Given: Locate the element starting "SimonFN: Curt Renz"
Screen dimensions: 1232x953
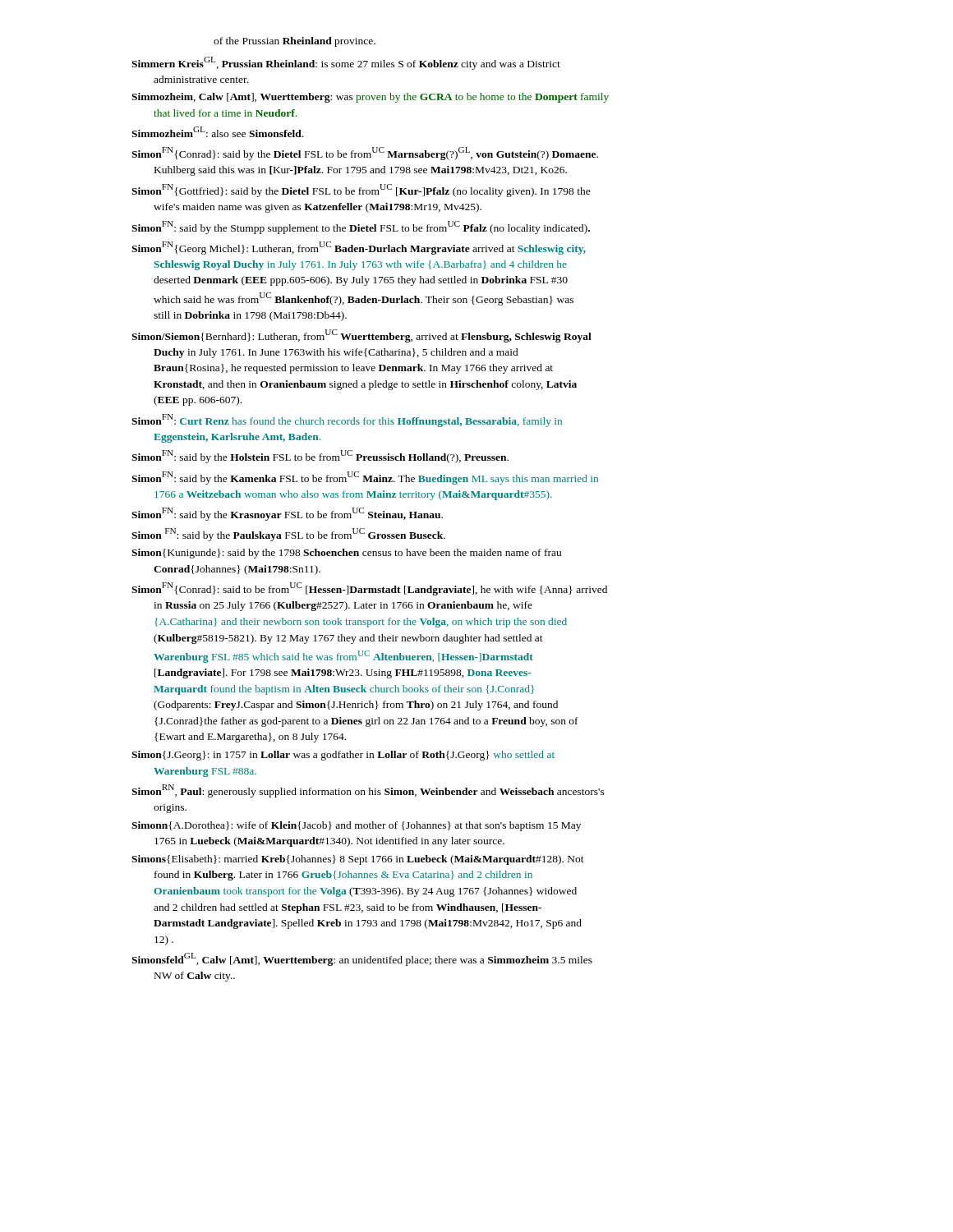Looking at the screenshot, I should click(x=347, y=428).
